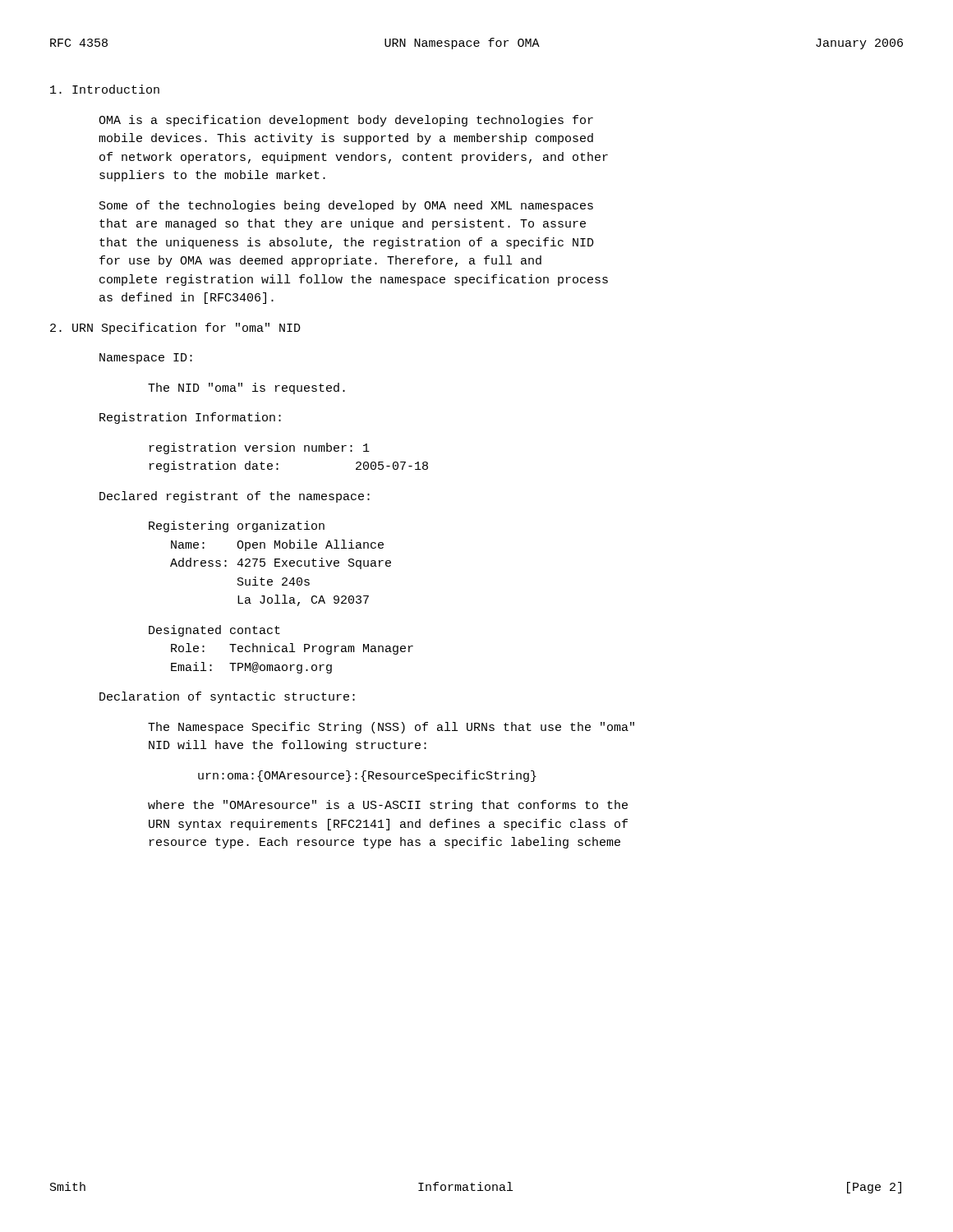Locate the text block that says "The Namespace Specific String (NSS) of all"

coord(526,738)
